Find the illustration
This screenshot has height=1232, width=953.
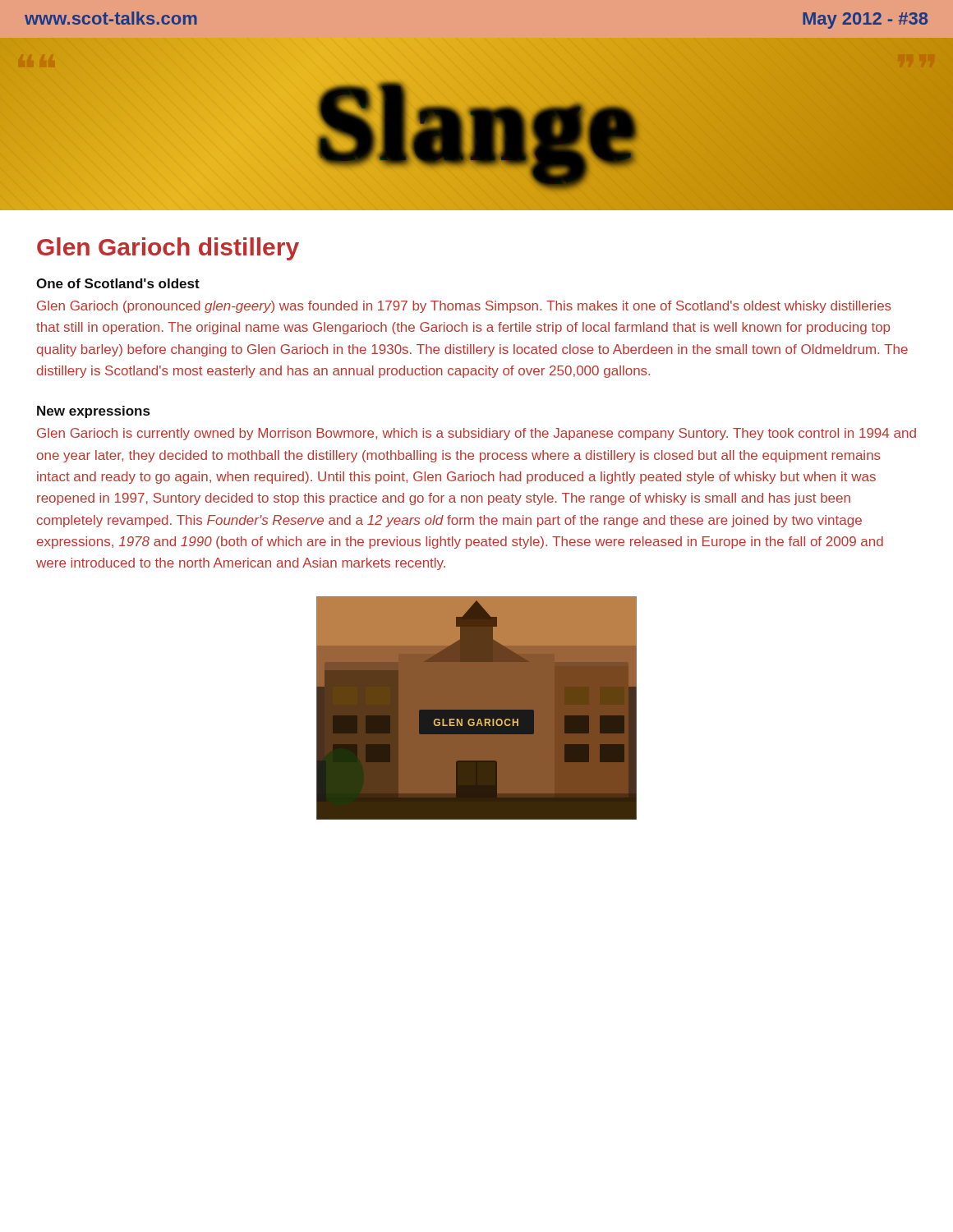(476, 124)
